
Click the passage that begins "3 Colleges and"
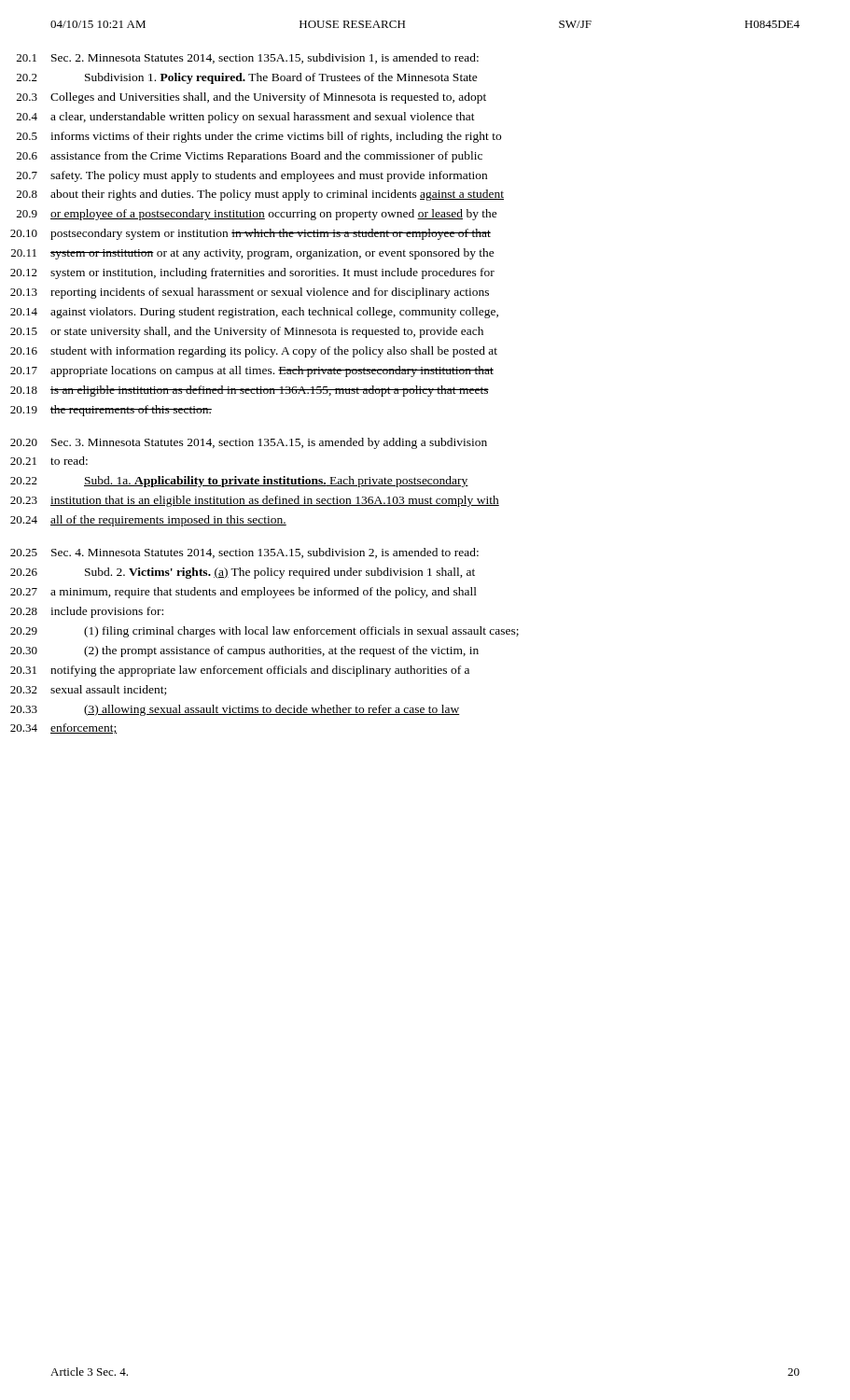(x=425, y=97)
